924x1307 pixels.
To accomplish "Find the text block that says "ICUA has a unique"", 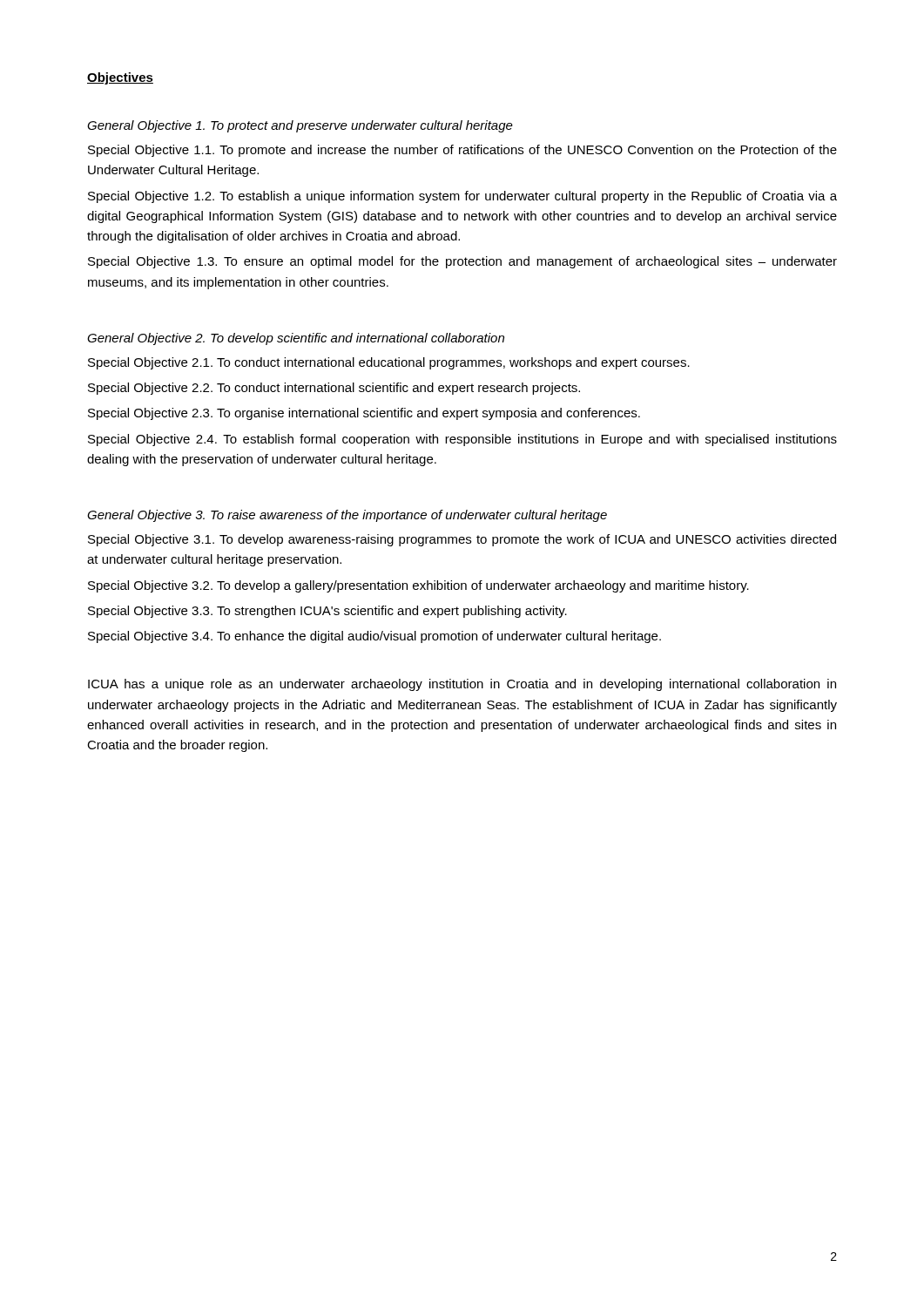I will [462, 714].
